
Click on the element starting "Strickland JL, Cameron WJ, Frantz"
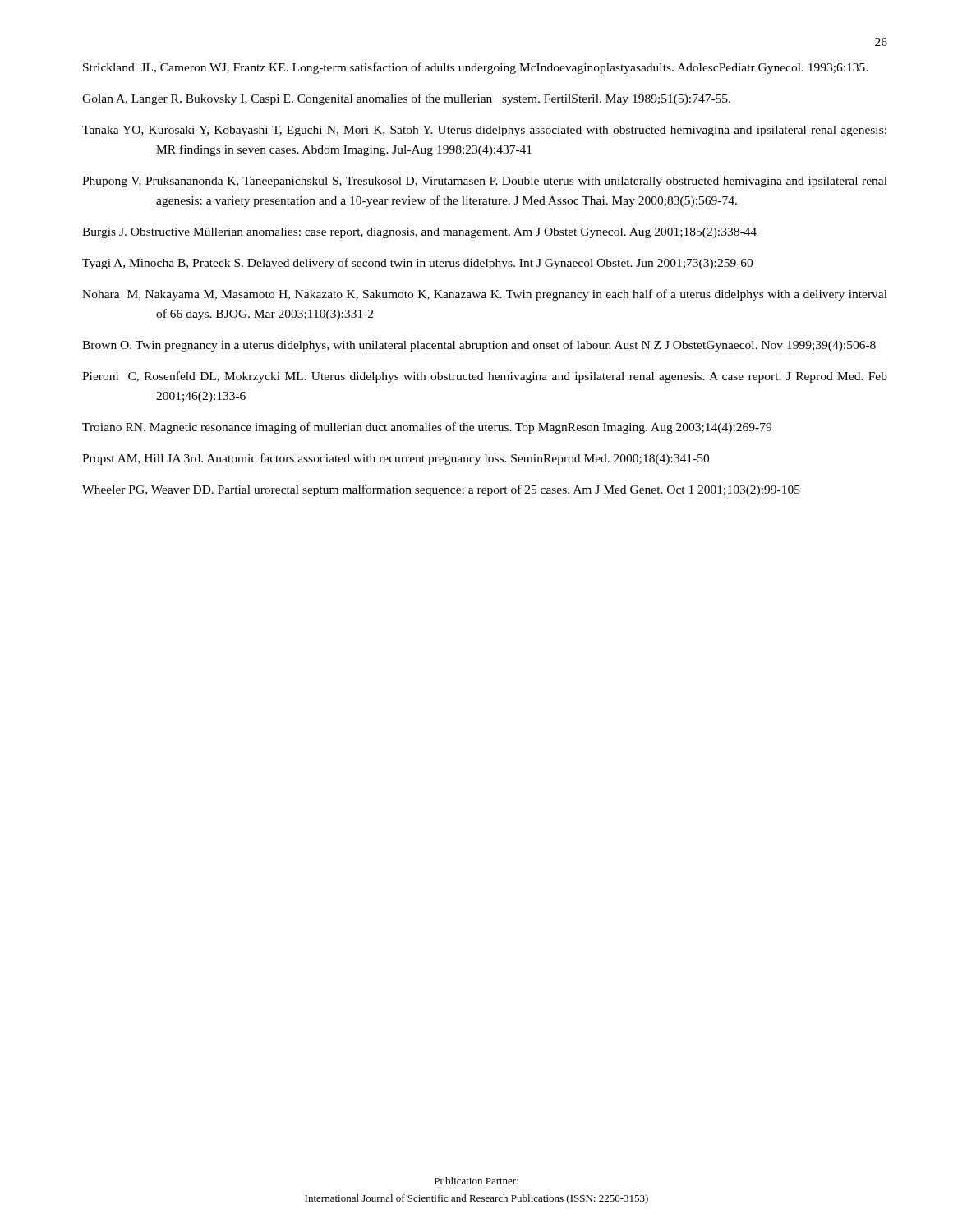pyautogui.click(x=475, y=67)
